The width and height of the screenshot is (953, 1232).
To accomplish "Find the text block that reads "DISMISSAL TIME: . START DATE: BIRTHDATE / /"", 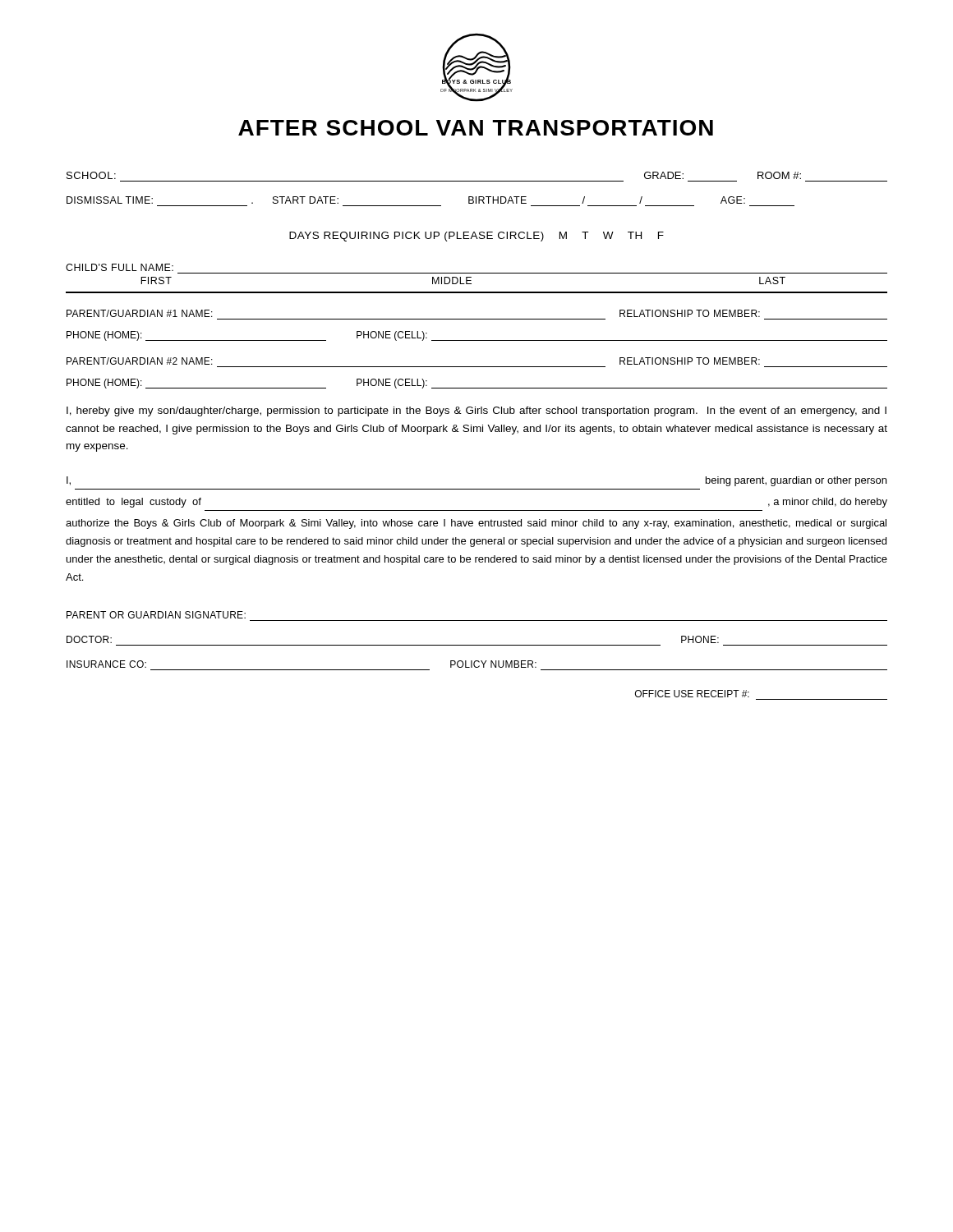I will click(x=430, y=200).
